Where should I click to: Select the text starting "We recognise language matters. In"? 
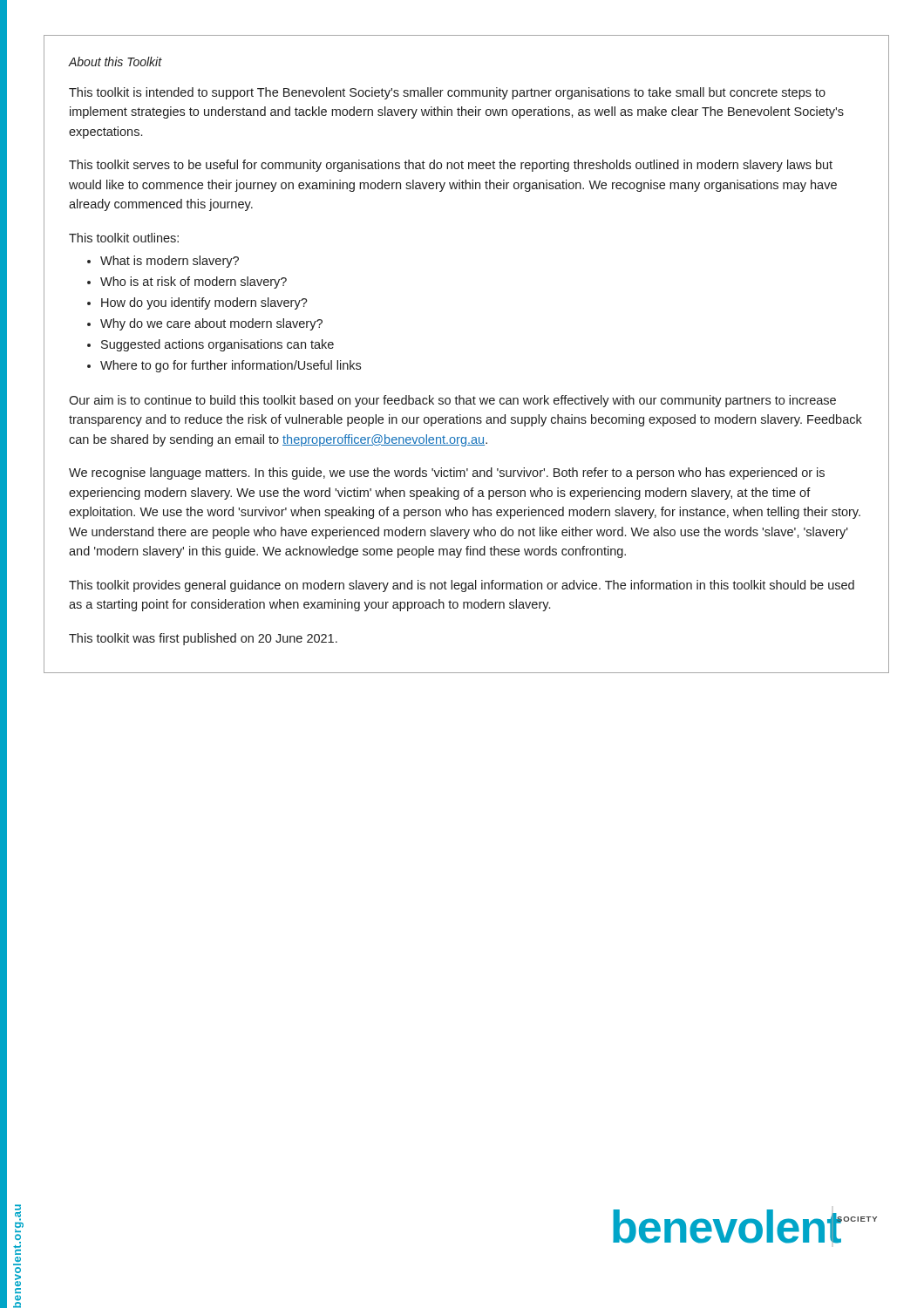point(465,512)
